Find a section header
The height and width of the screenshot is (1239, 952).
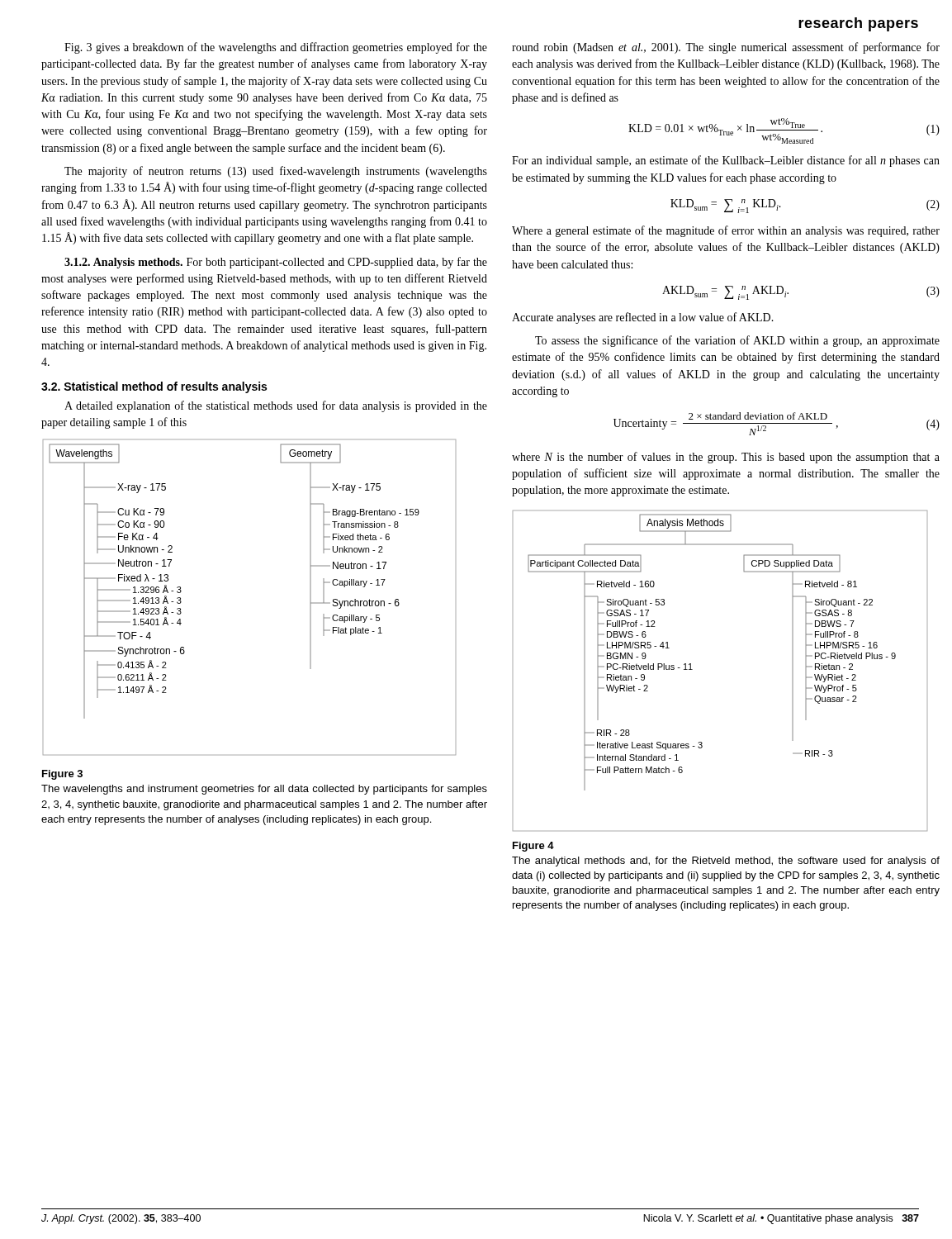coord(154,386)
